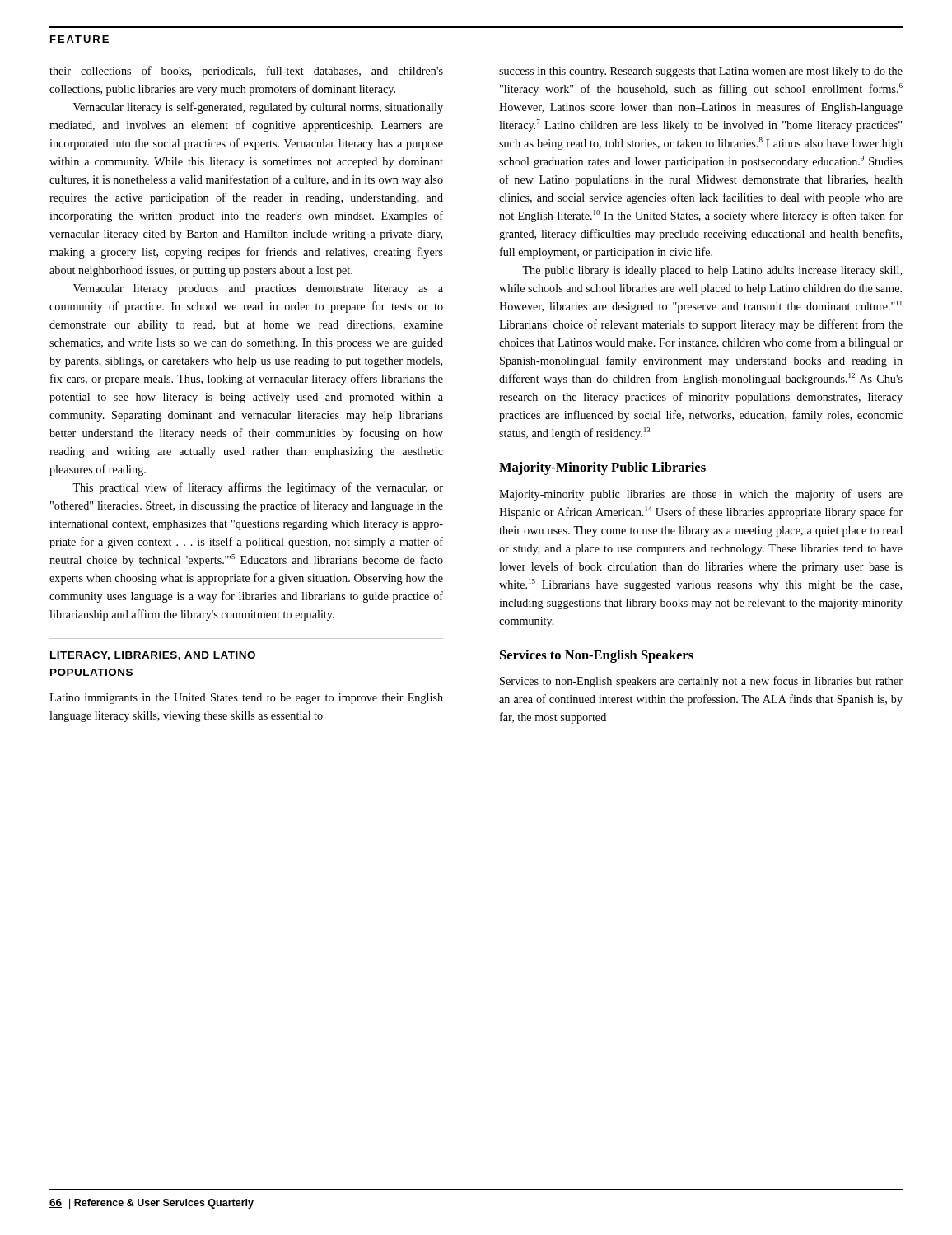Image resolution: width=952 pixels, height=1235 pixels.
Task: Find the block starting "their collections of"
Action: 246,343
